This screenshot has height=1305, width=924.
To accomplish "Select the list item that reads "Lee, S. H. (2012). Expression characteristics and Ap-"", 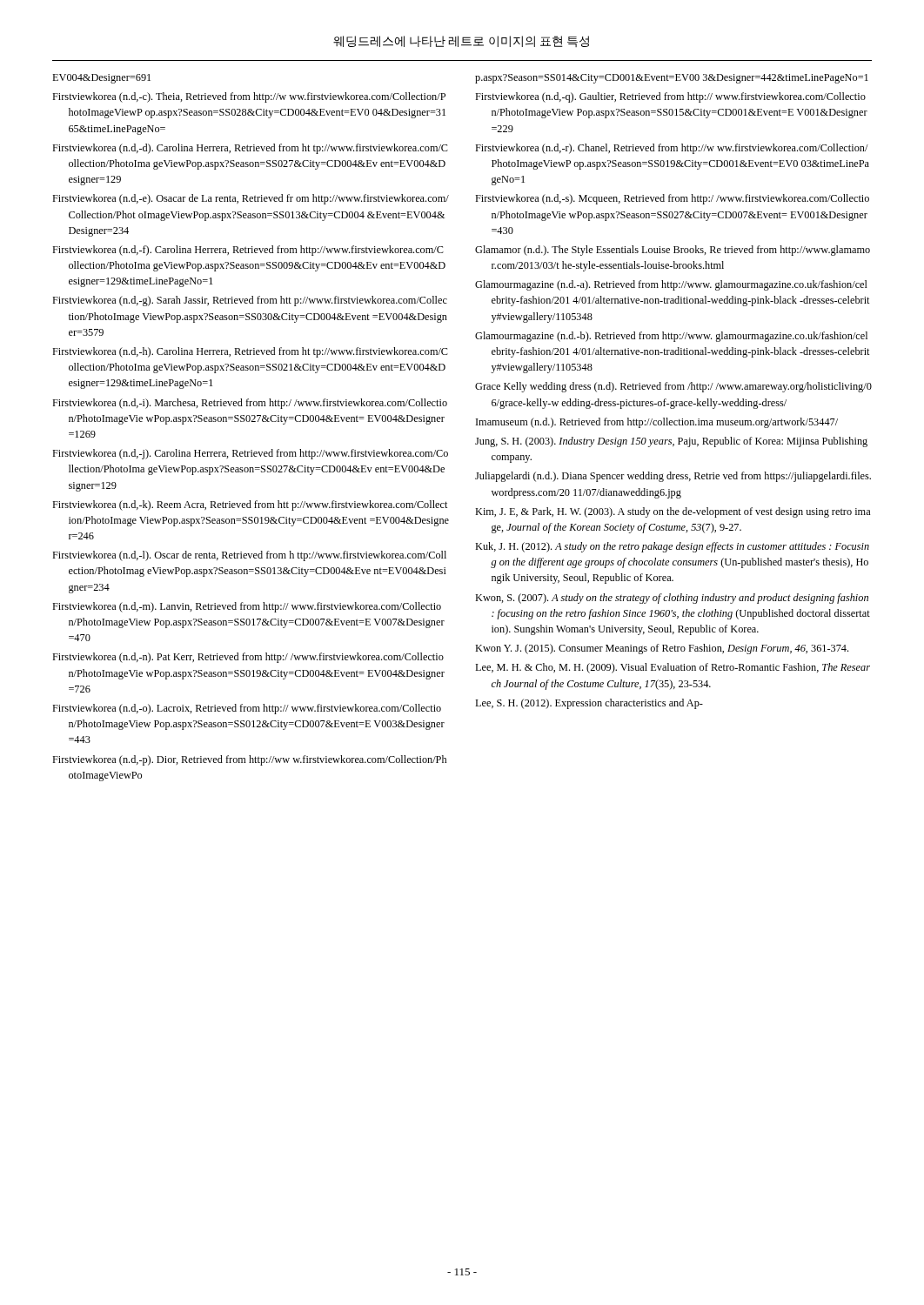I will [x=589, y=703].
